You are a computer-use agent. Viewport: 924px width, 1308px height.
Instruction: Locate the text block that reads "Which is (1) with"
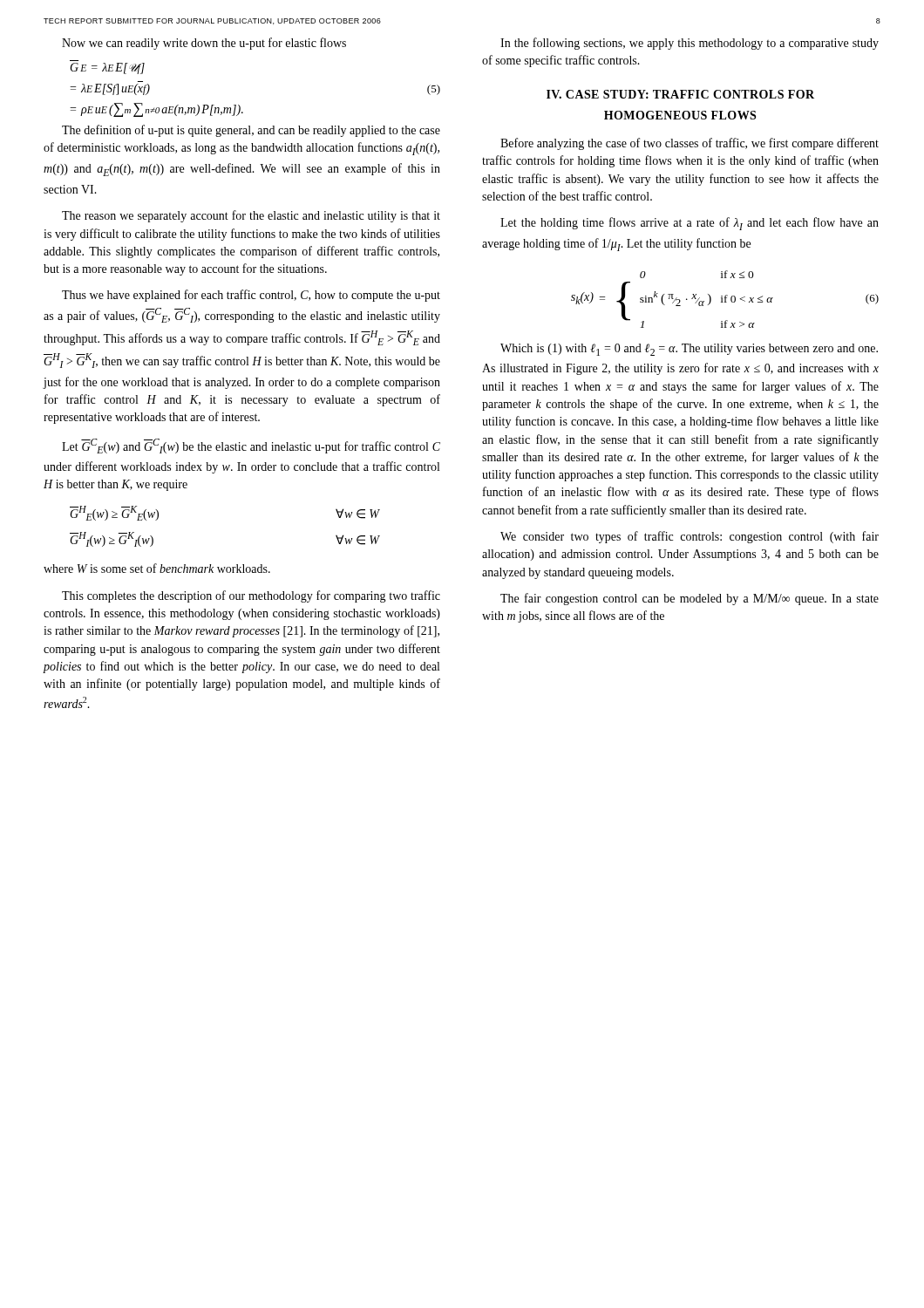point(680,430)
